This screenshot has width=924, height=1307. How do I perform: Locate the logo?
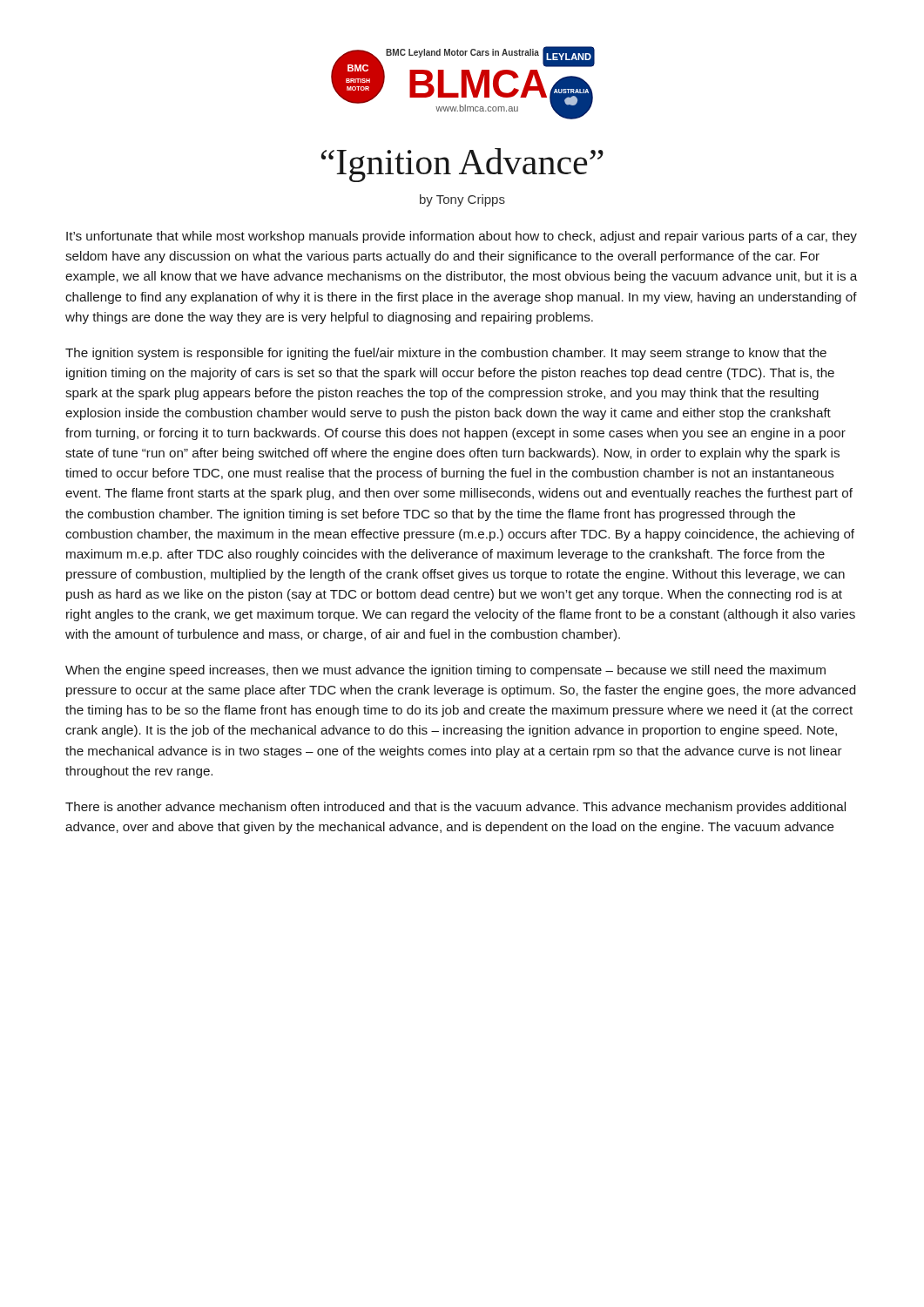[x=462, y=84]
